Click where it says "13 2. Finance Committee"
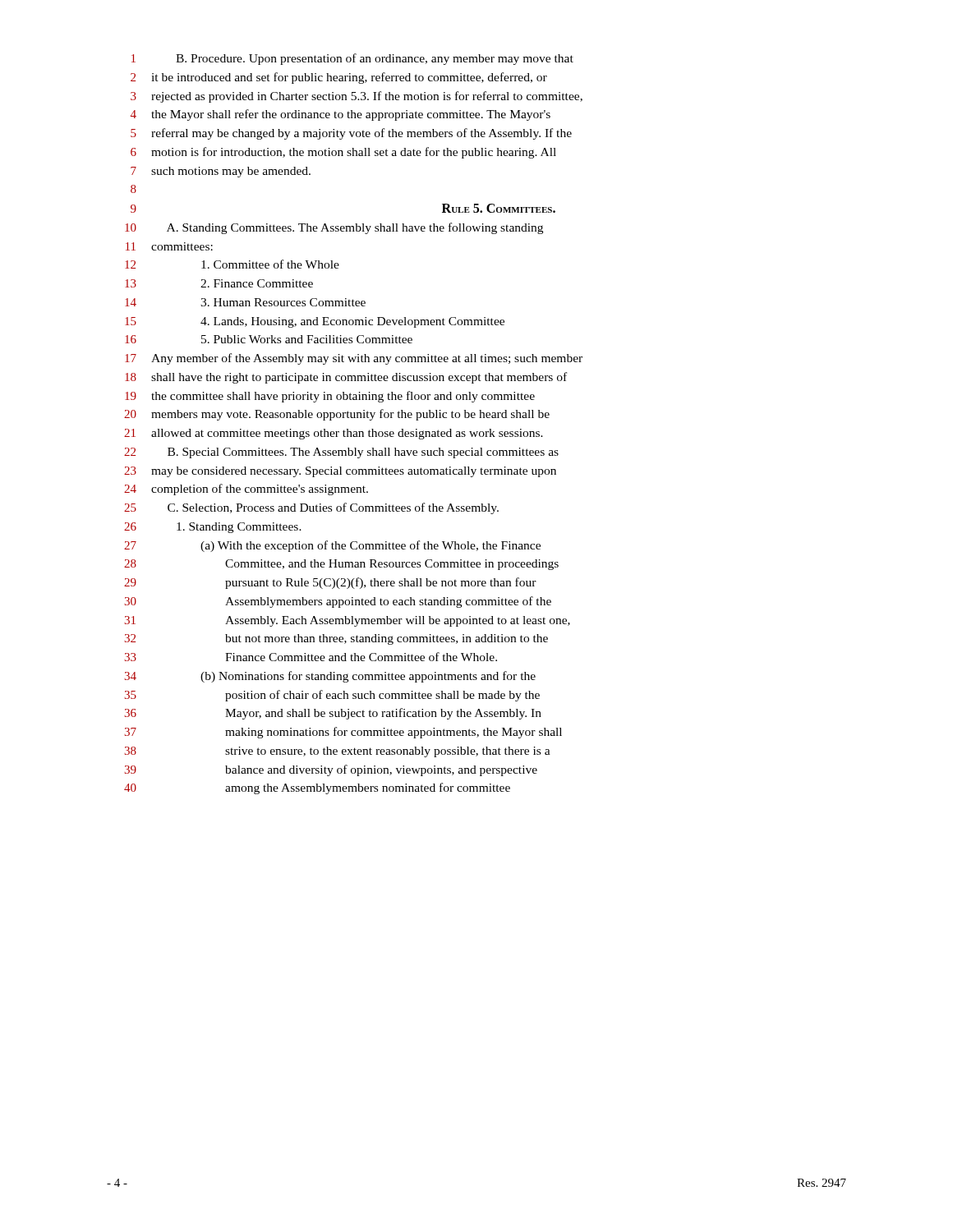This screenshot has width=953, height=1232. (219, 283)
